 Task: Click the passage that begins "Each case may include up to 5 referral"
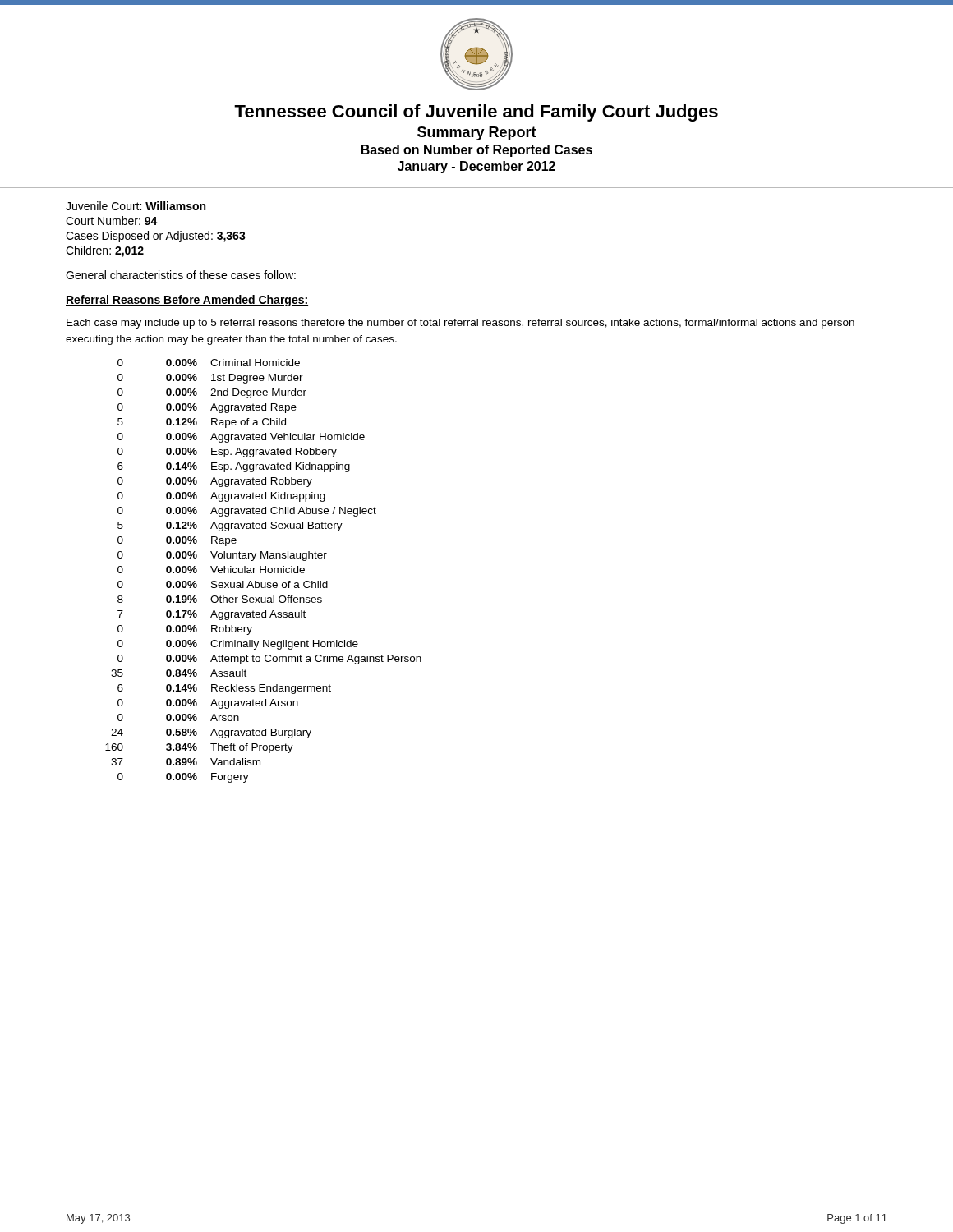click(460, 330)
